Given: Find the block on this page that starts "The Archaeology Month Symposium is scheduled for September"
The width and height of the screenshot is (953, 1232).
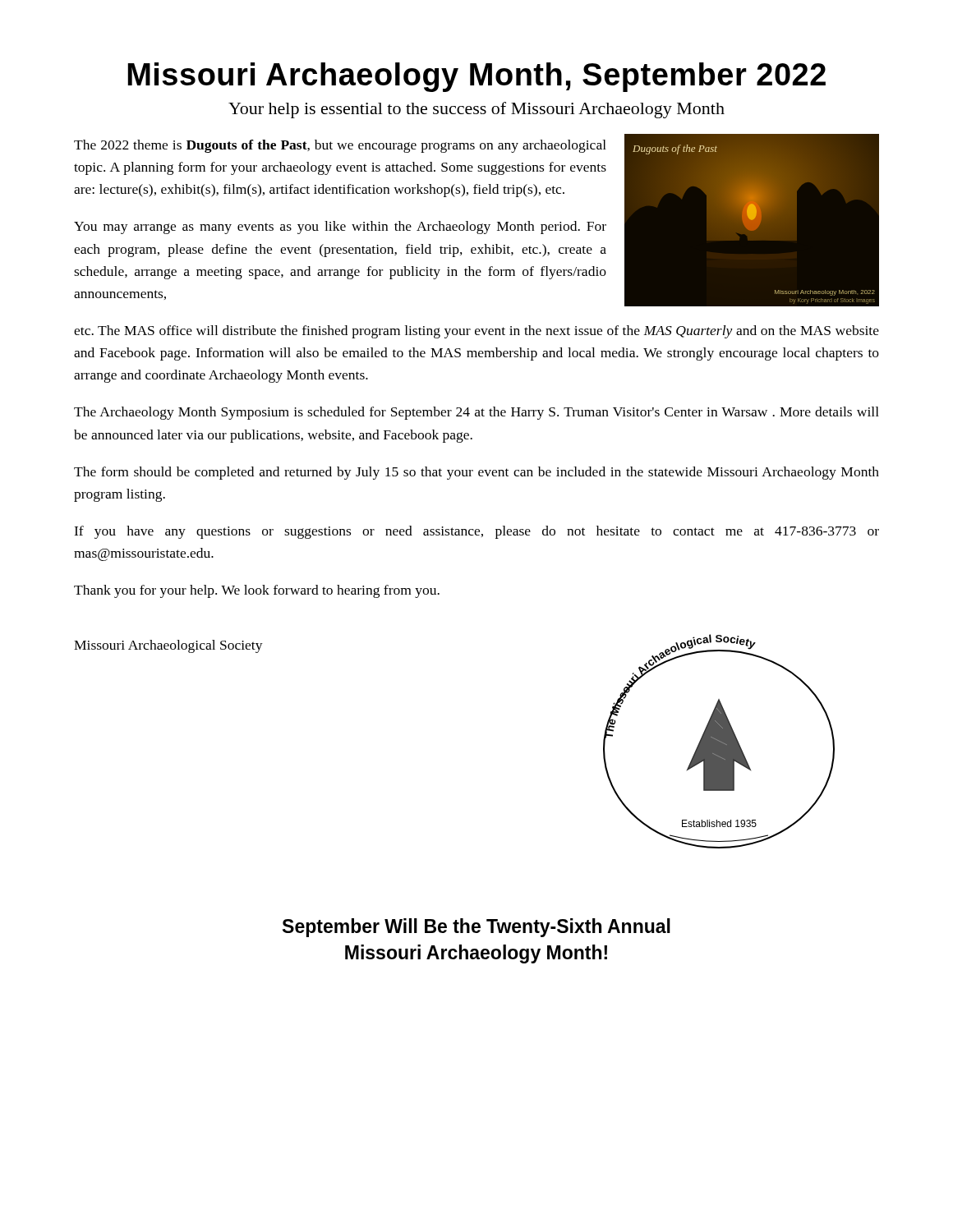Looking at the screenshot, I should tap(476, 423).
